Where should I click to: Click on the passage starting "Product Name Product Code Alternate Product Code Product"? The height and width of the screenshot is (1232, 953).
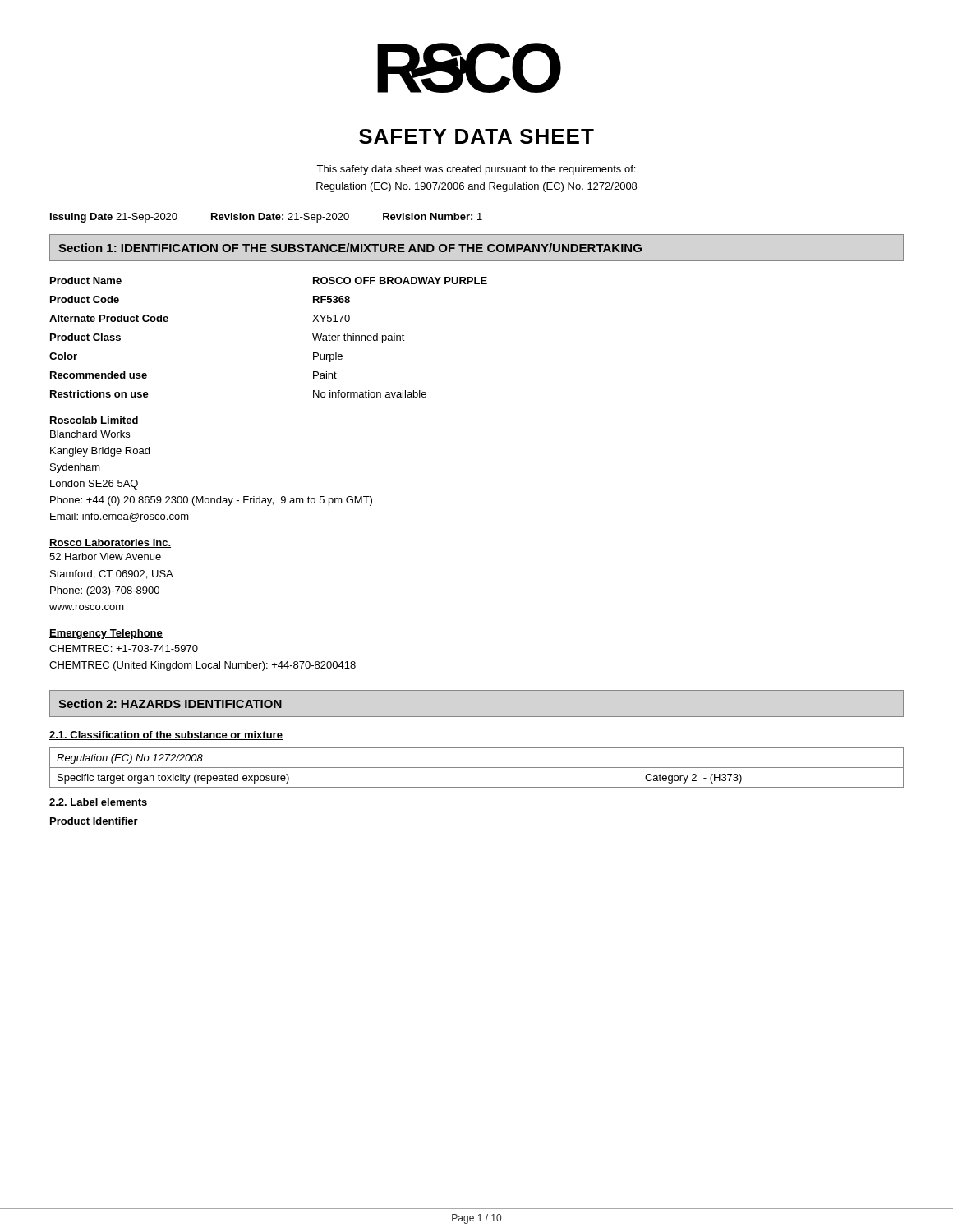87,280
